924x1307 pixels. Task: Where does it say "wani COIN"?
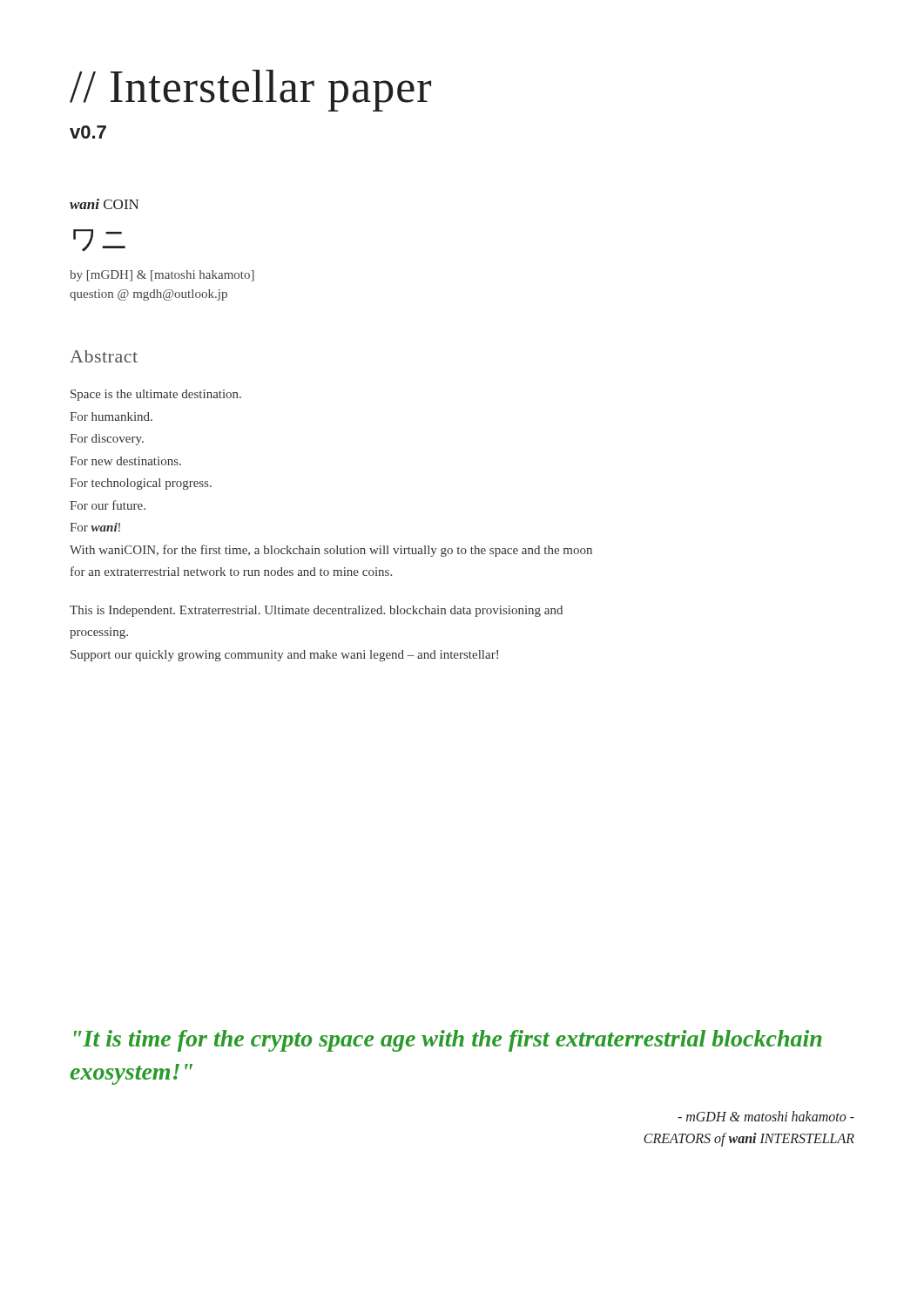coord(104,204)
